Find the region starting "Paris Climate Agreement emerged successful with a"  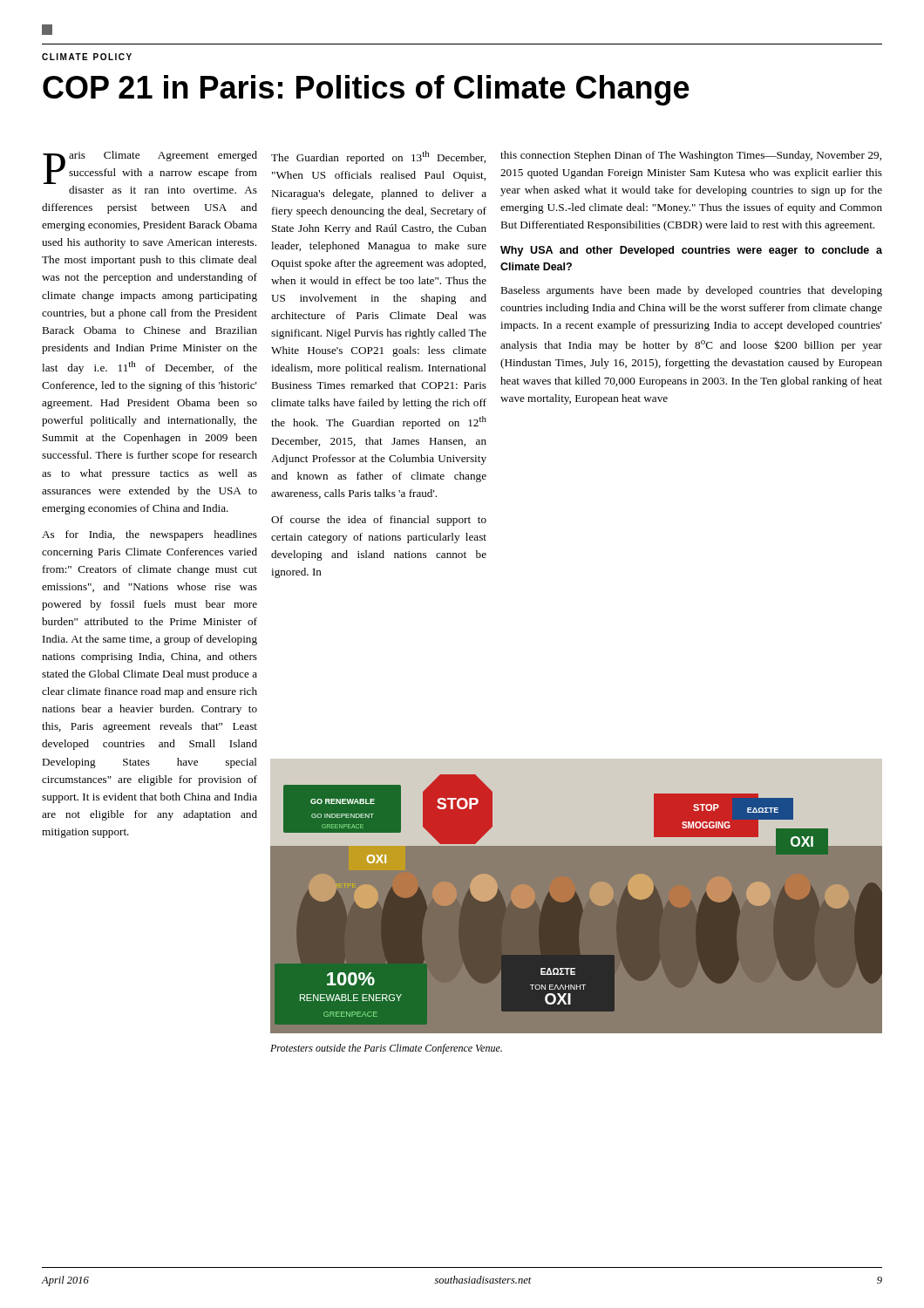150,494
